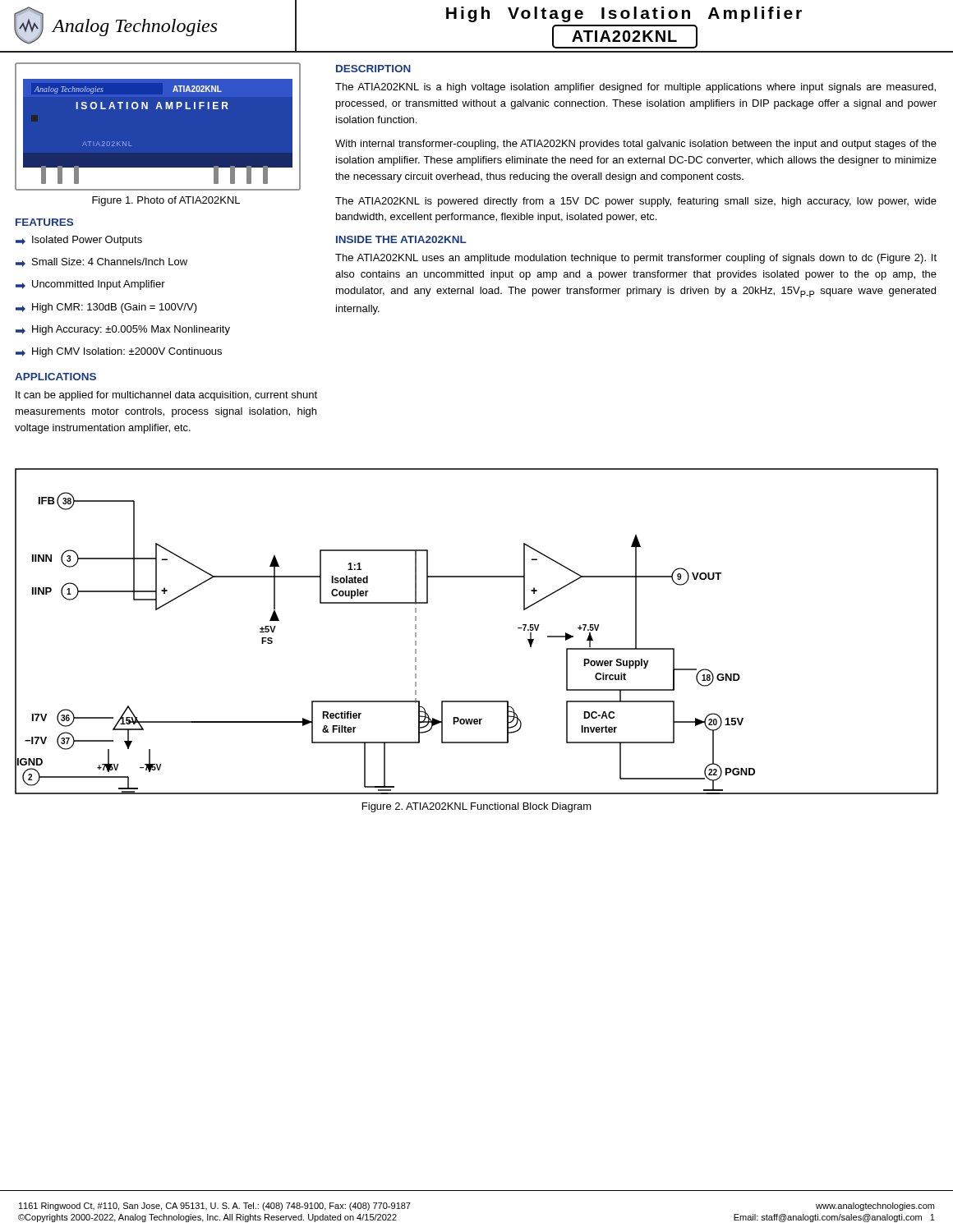Point to "➡ Small Size: 4 Channels/Inch Low"
This screenshot has width=953, height=1232.
[x=101, y=264]
